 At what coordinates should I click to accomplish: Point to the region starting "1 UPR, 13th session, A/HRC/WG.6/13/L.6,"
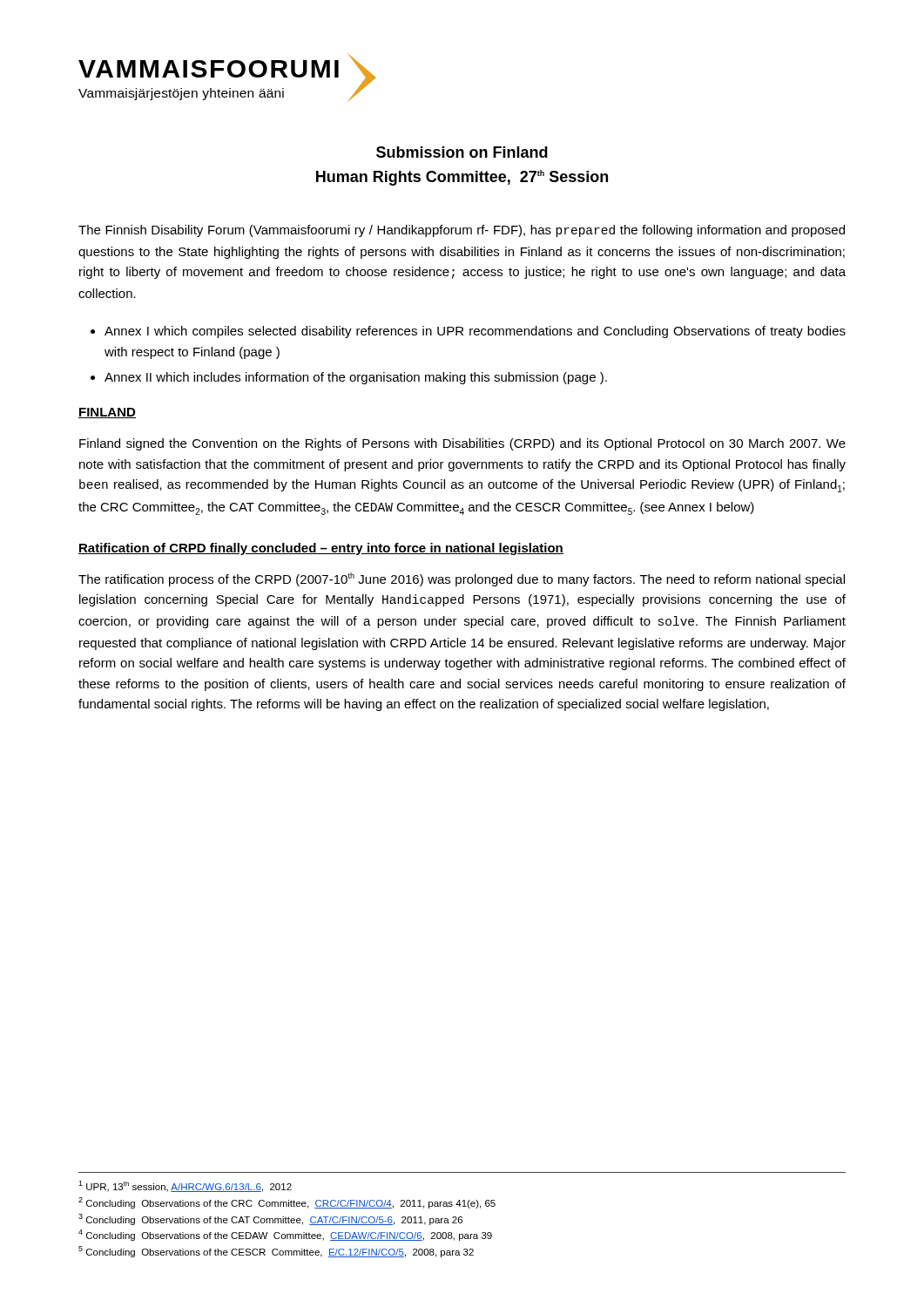pyautogui.click(x=185, y=1186)
